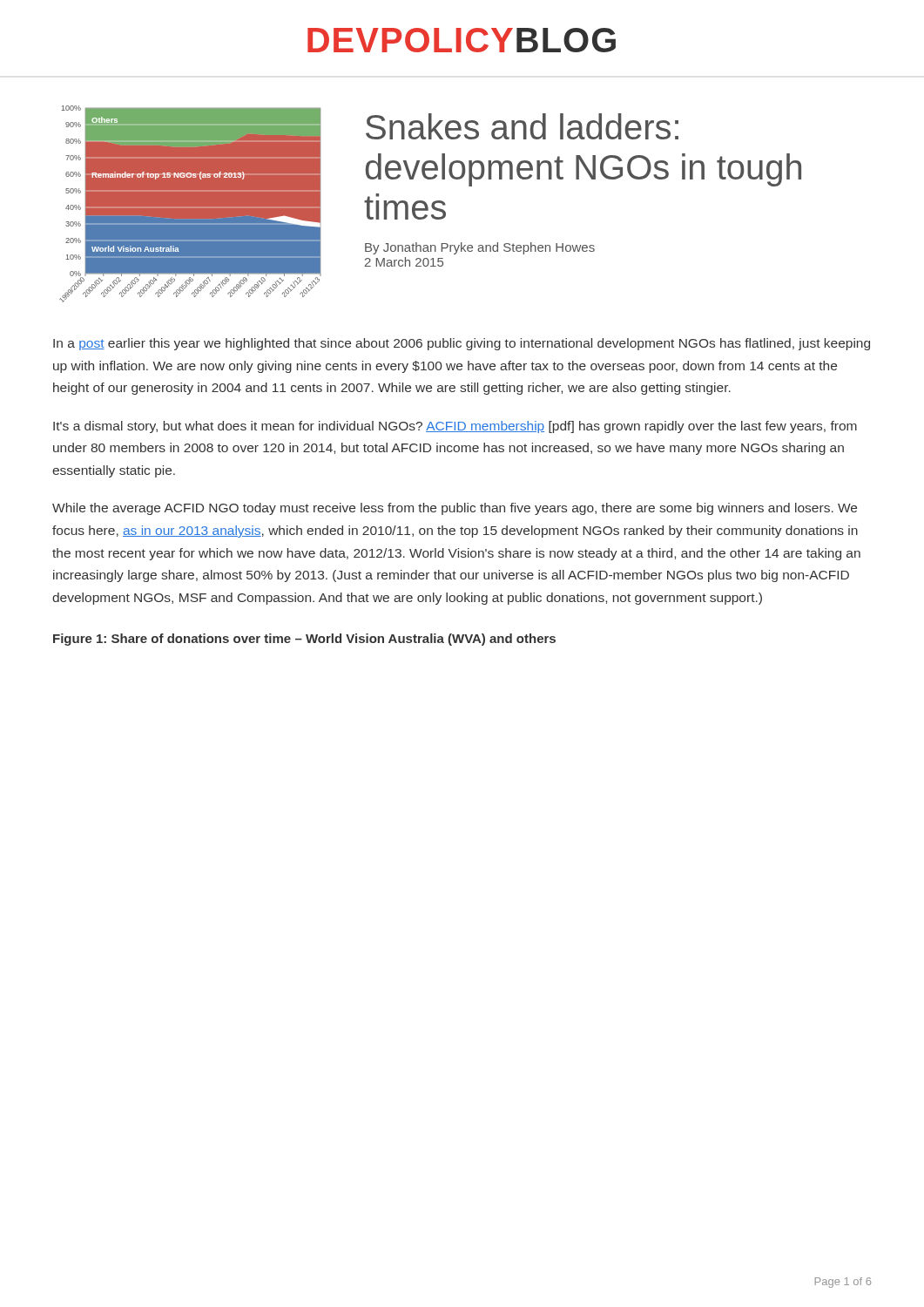
Task: Point to the block beginning "It's a dismal story, but"
Action: pos(455,448)
